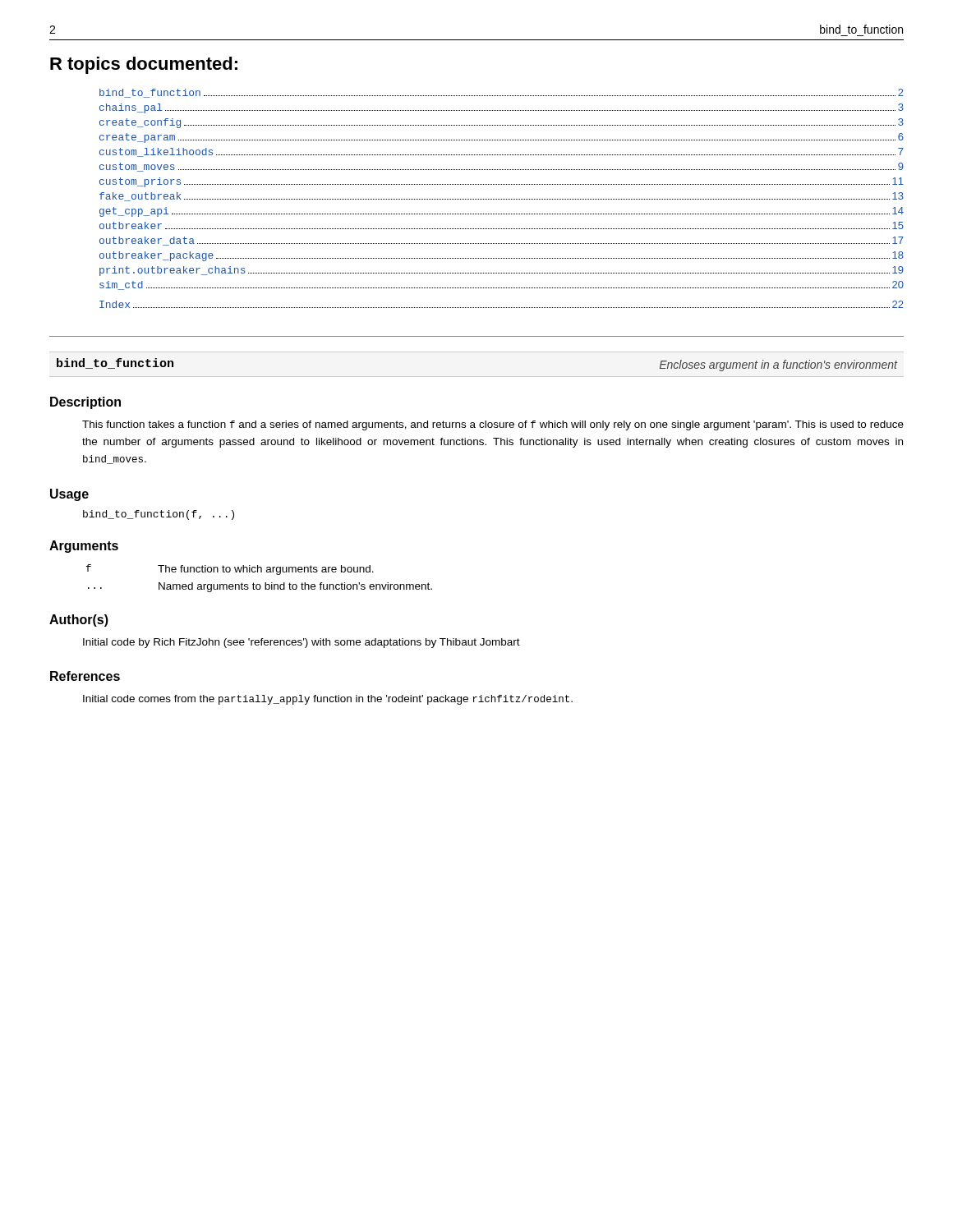Find the list item with the text "... Named arguments to bind"
953x1232 pixels.
click(x=260, y=587)
